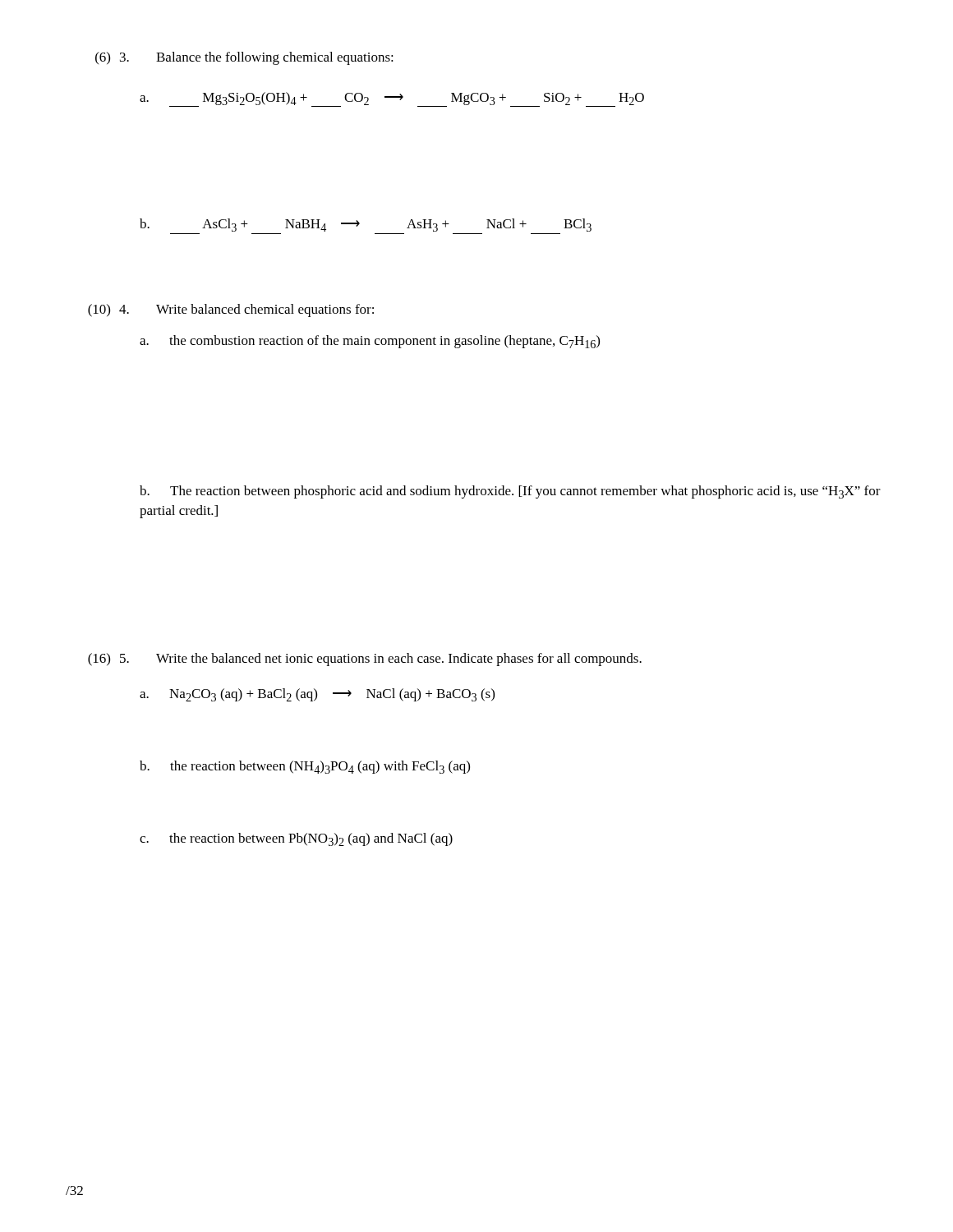953x1232 pixels.
Task: Point to the block beginning "(10) 4. Write balanced chemical equations"
Action: (x=220, y=309)
